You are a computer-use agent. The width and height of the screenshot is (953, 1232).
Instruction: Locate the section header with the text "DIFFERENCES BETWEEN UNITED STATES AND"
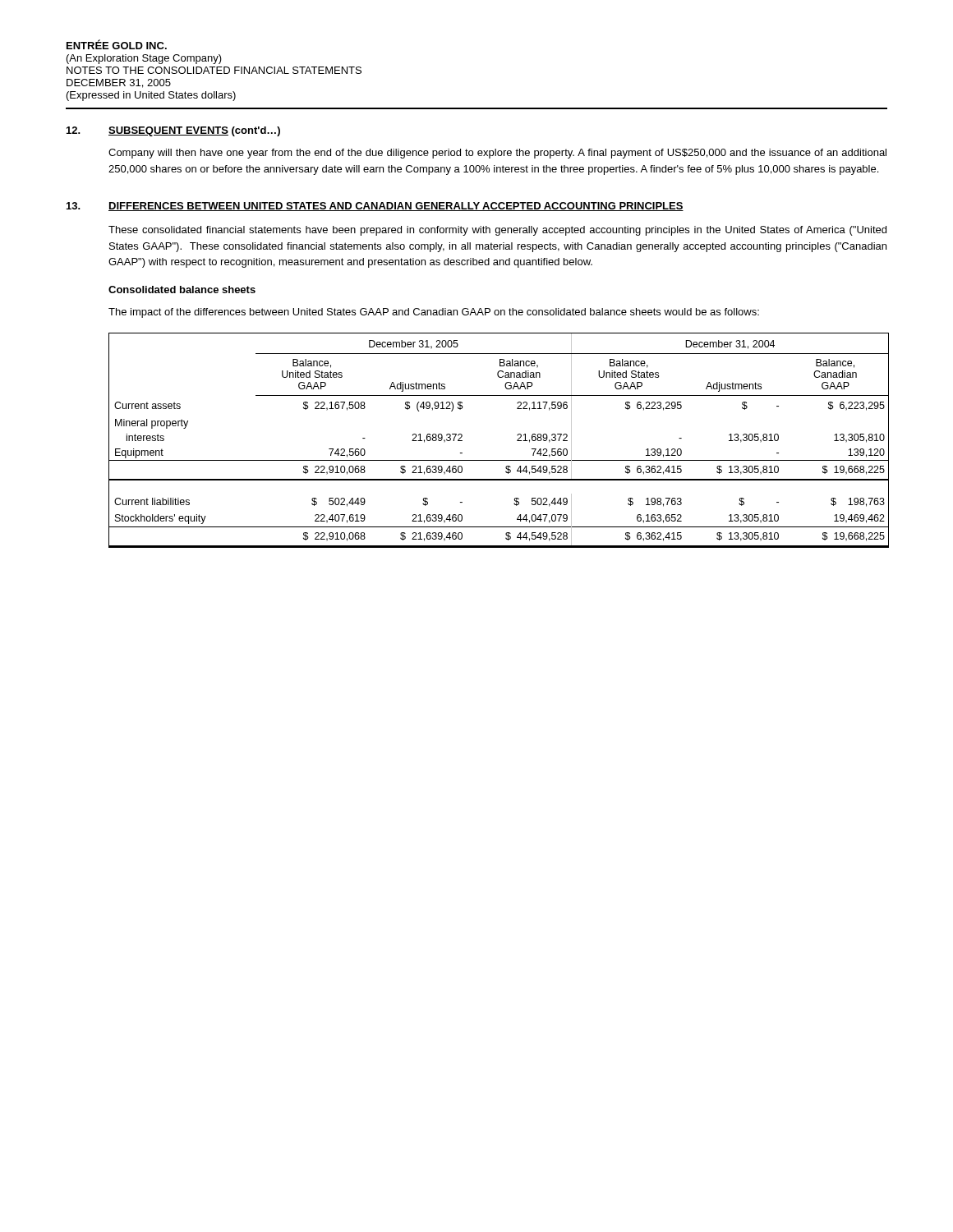pyautogui.click(x=396, y=206)
